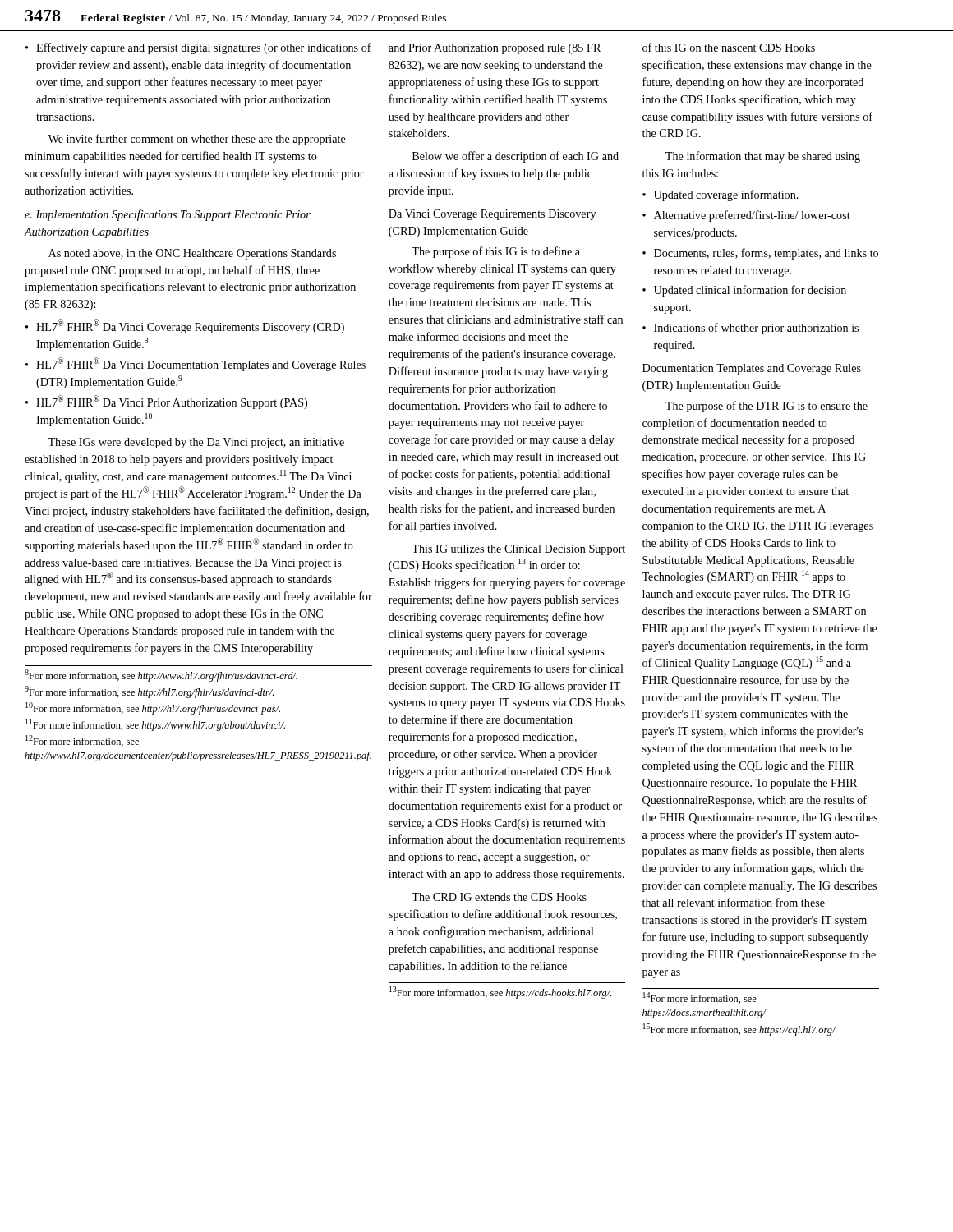Locate the text block starting "• Indications of whether"

pyautogui.click(x=761, y=337)
